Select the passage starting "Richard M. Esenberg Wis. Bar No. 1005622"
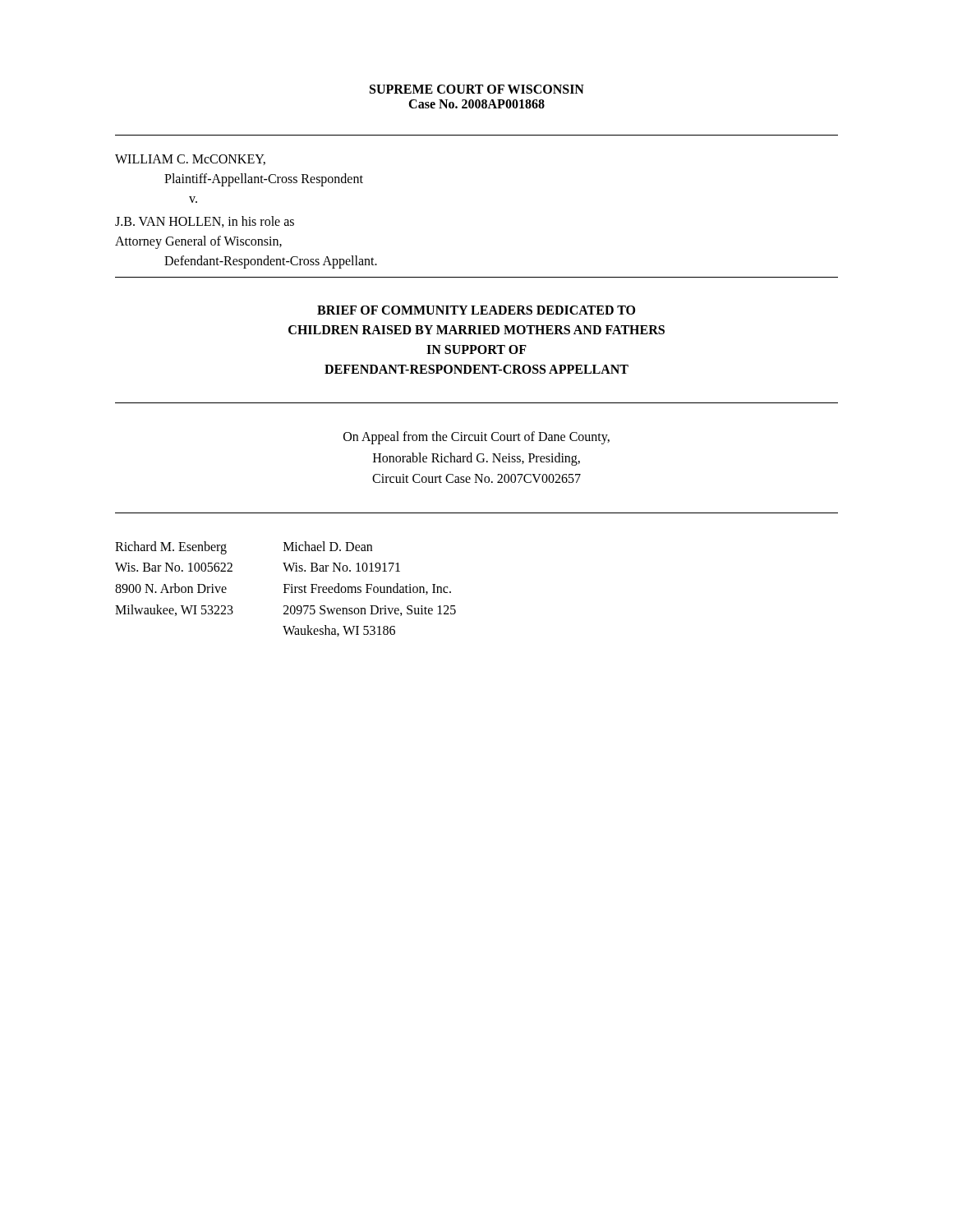The image size is (953, 1232). [x=174, y=578]
